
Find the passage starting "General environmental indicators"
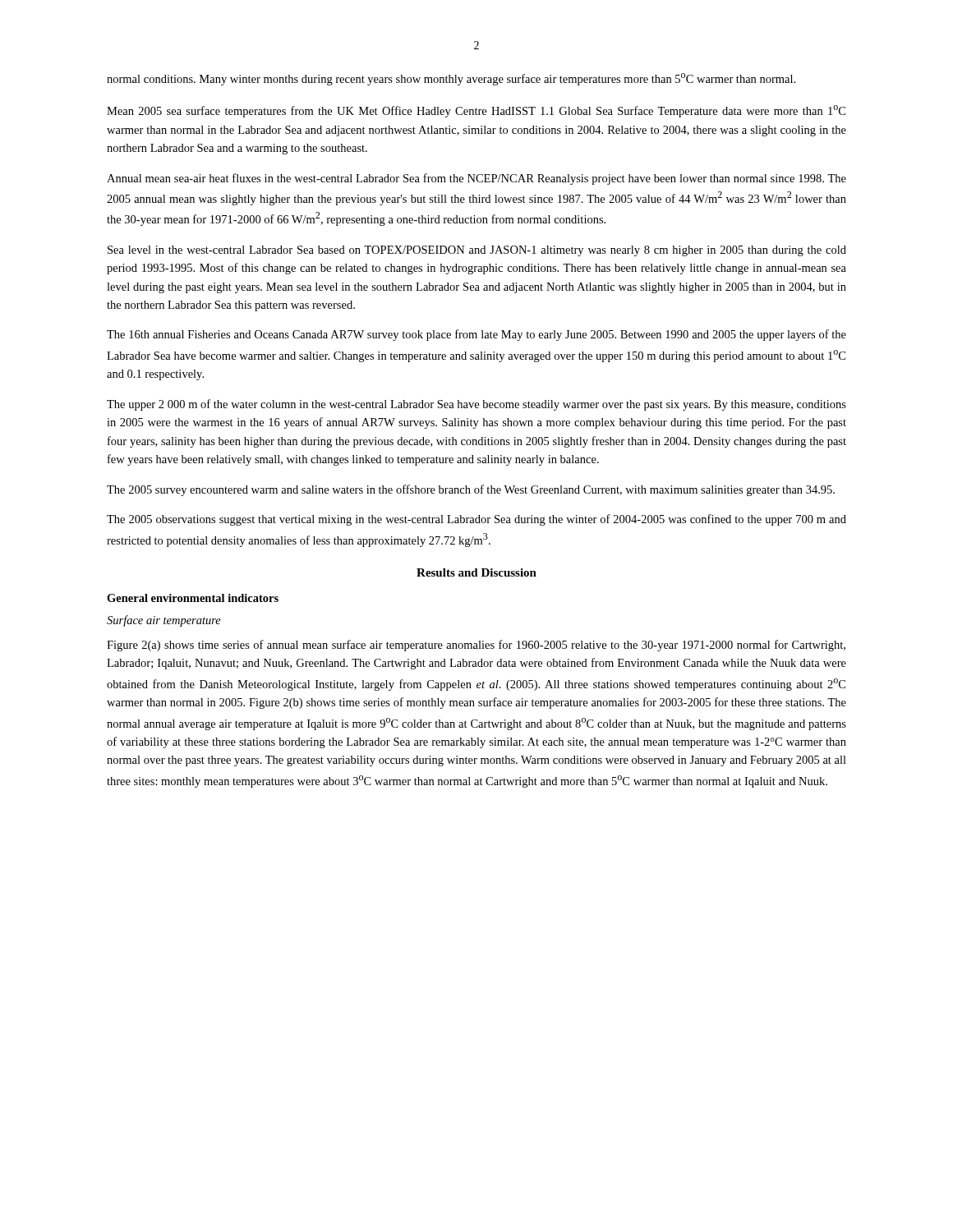click(193, 598)
